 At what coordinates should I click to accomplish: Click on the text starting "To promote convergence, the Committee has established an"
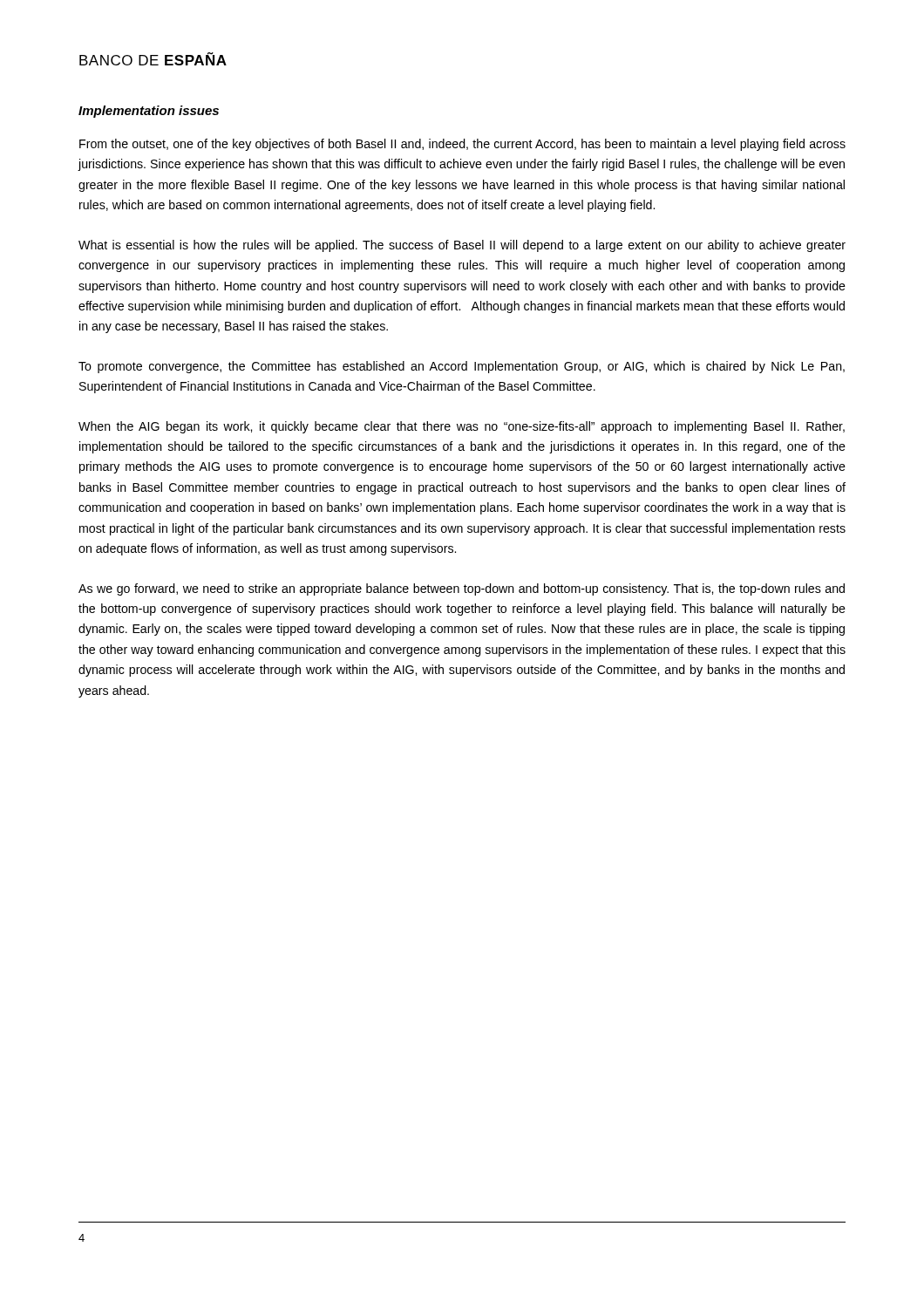462,376
